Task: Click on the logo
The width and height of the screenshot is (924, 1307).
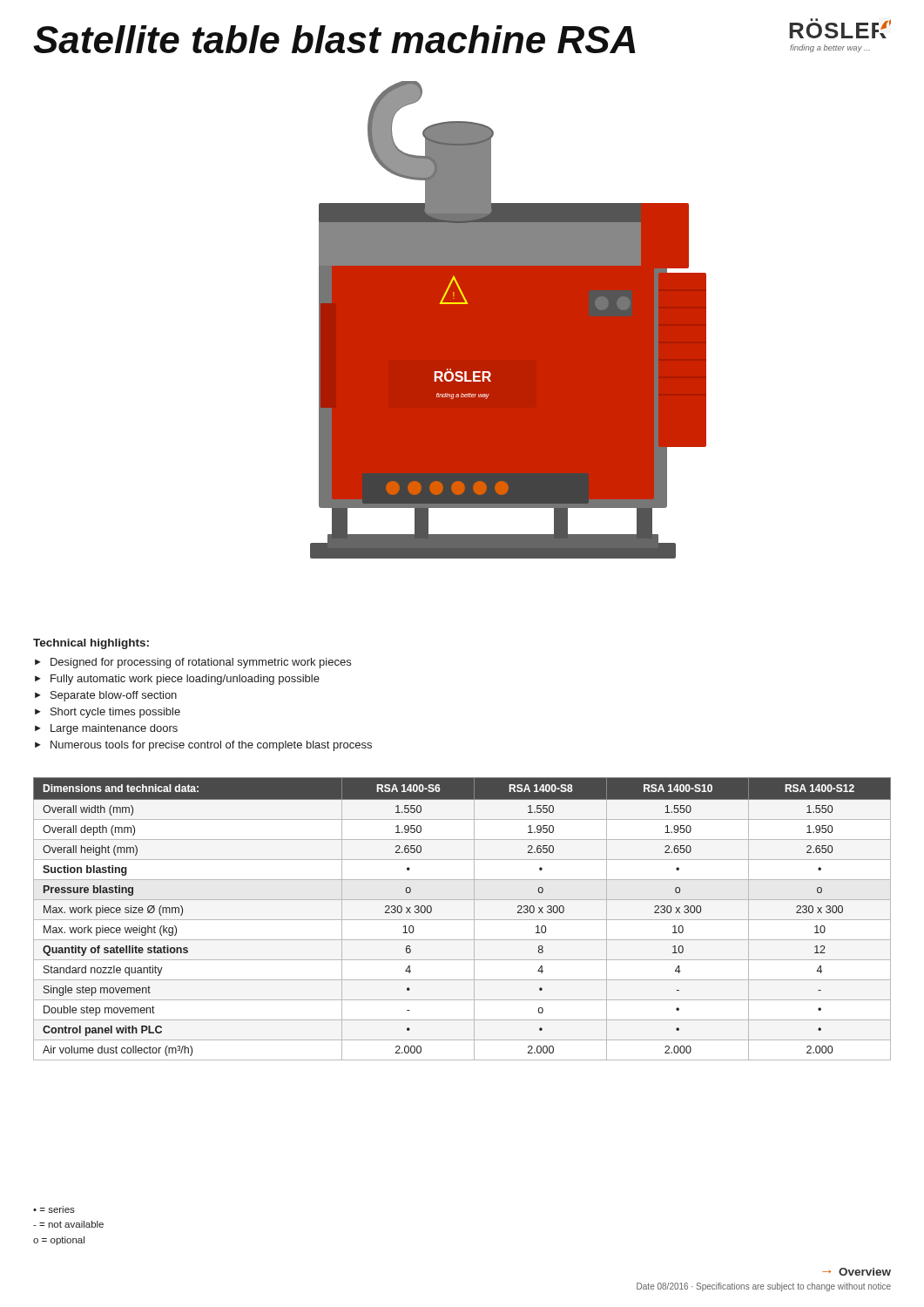Action: coord(840,38)
